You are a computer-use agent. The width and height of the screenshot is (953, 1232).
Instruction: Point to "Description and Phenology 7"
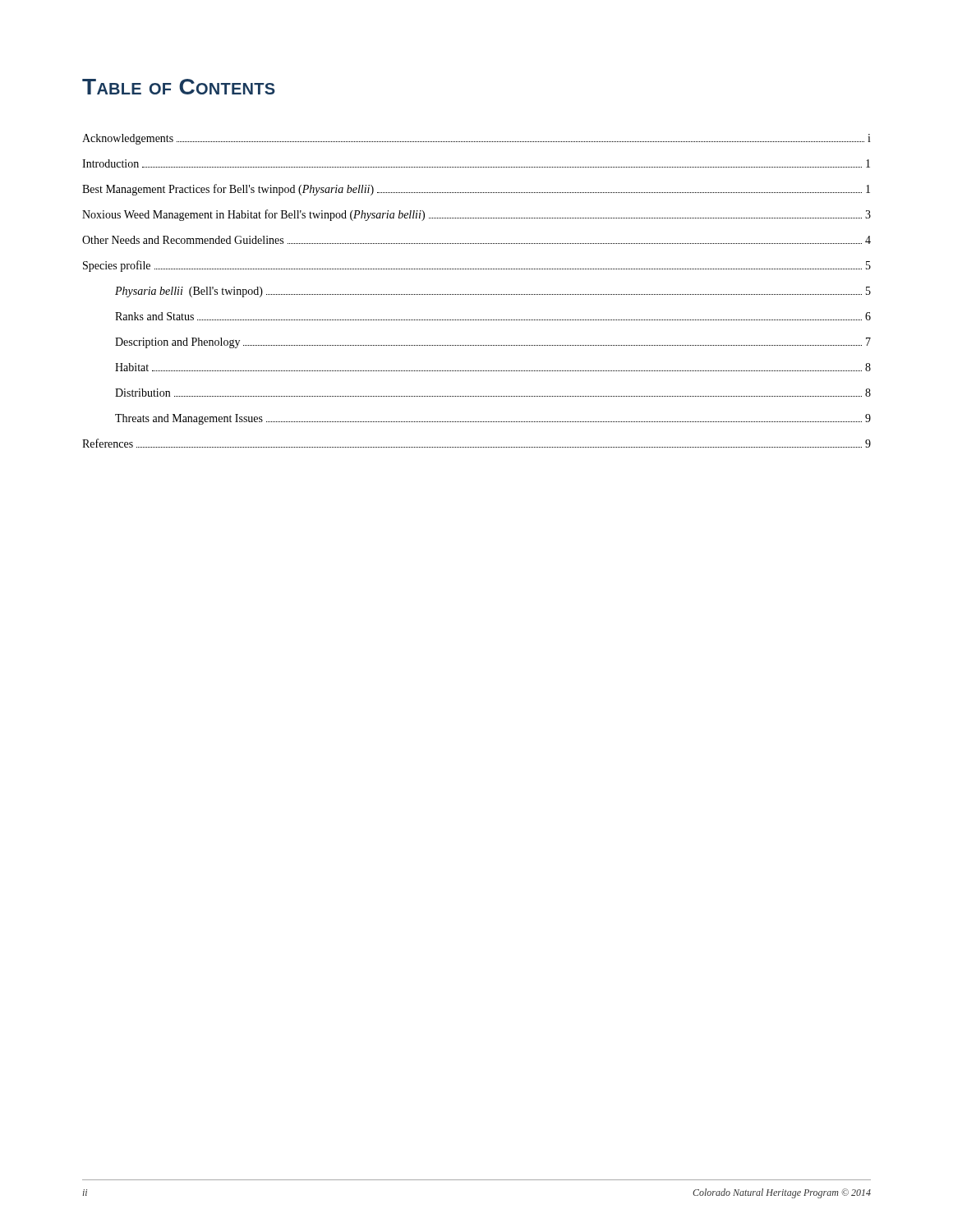(493, 342)
